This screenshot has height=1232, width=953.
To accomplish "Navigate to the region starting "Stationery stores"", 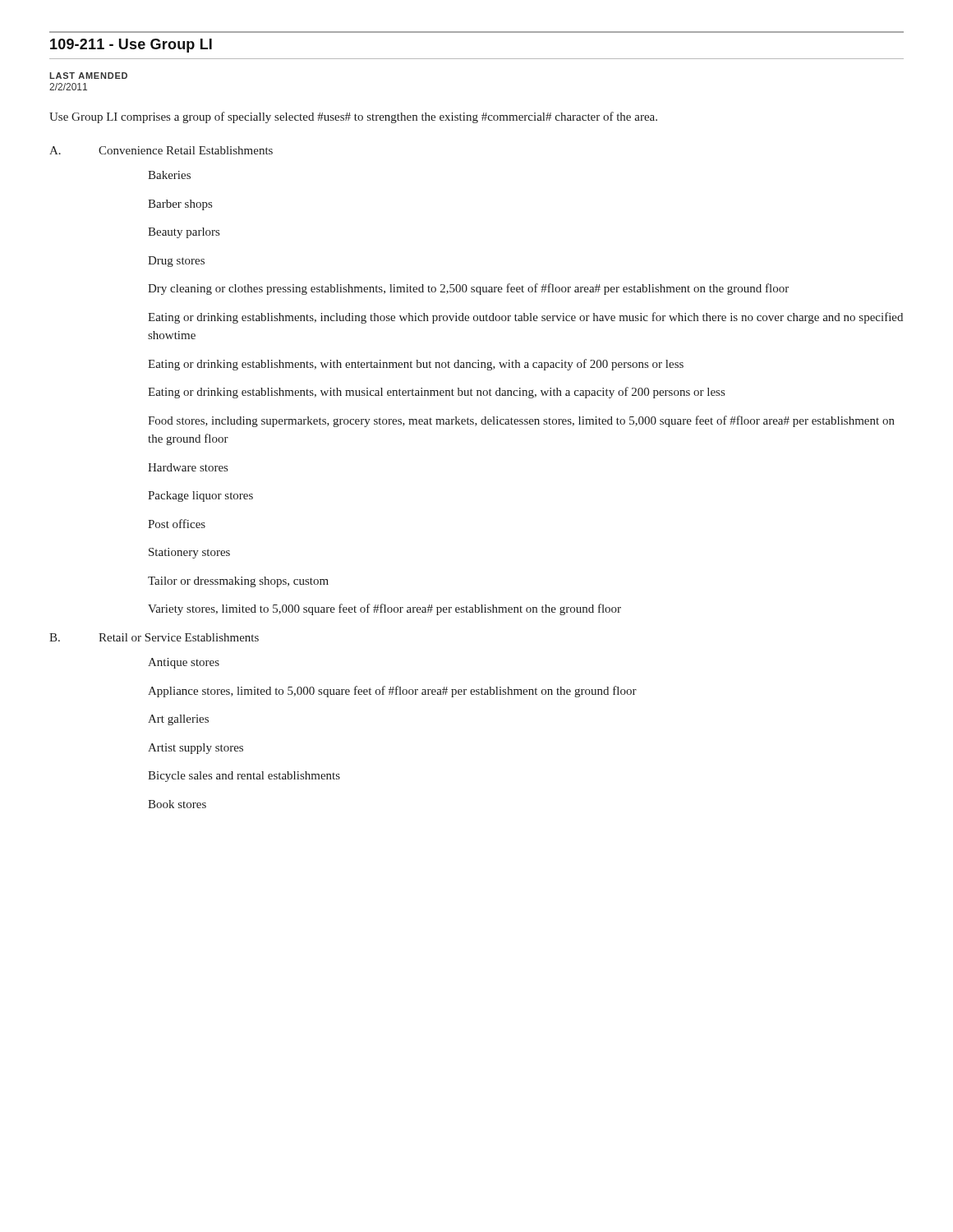I will (x=189, y=552).
